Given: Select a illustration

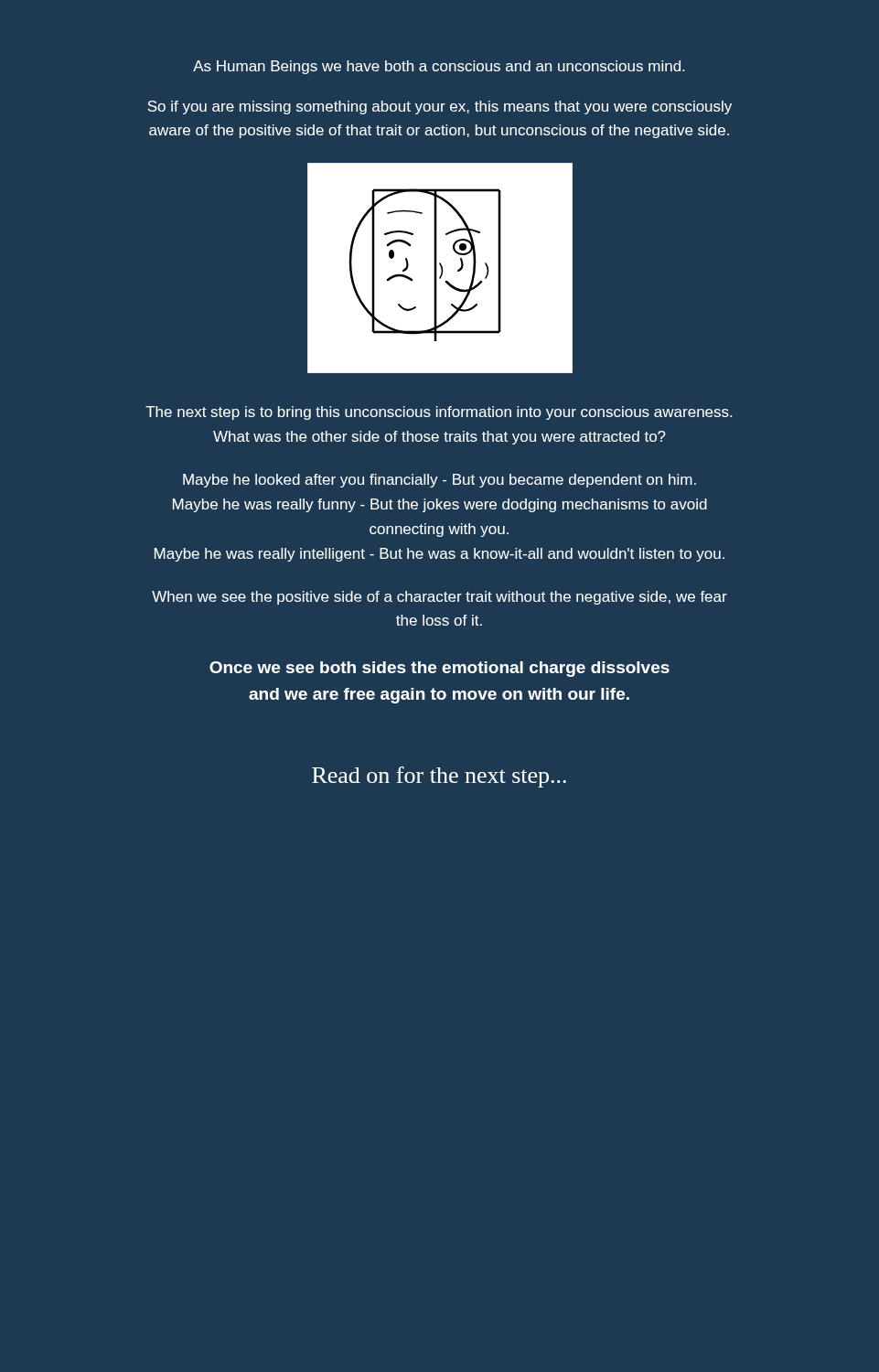Looking at the screenshot, I should pos(440,270).
